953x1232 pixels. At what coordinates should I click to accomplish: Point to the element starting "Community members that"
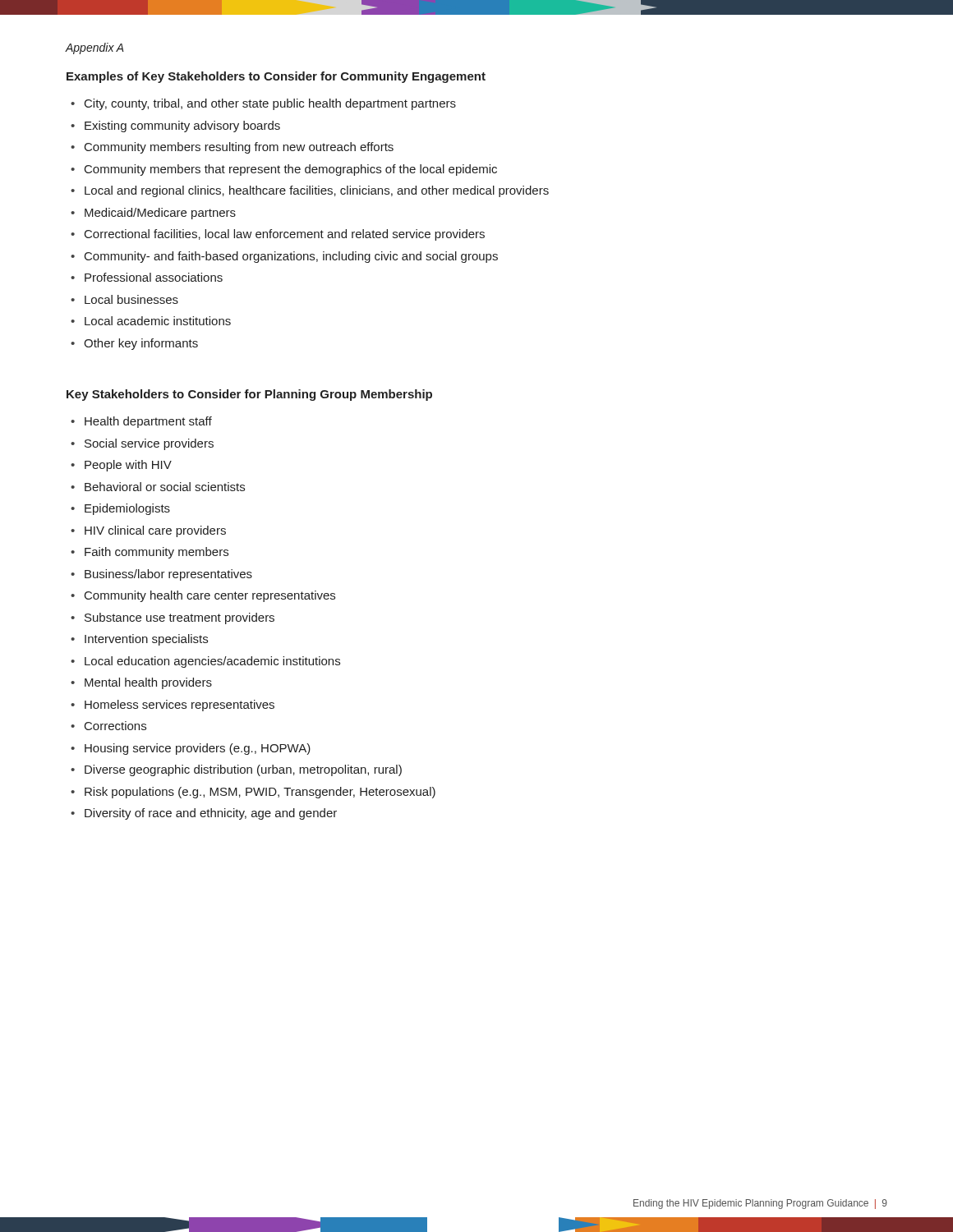point(291,168)
